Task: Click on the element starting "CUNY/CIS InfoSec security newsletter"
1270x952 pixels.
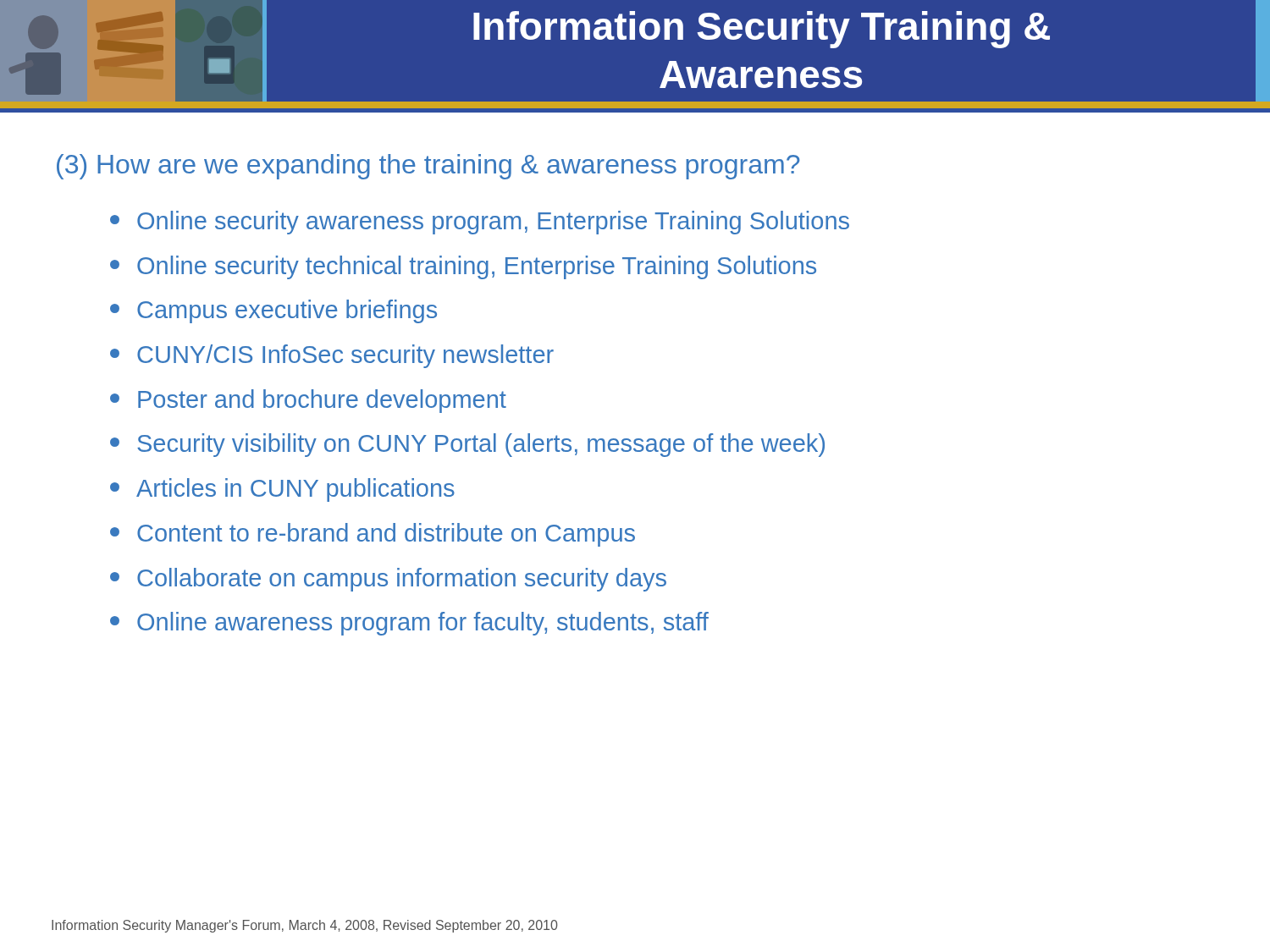Action: click(x=332, y=355)
